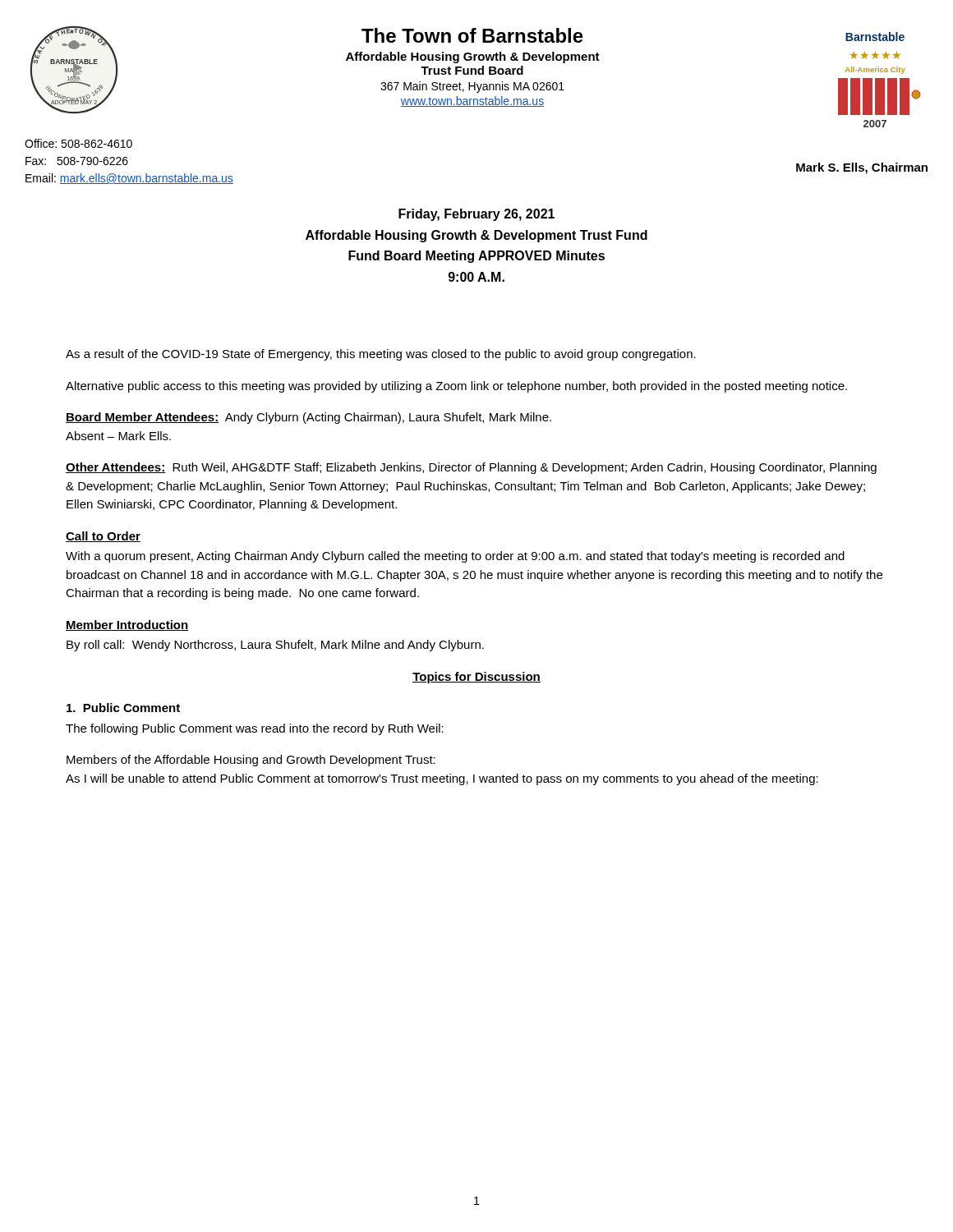Navigate to the region starting "Mark S. Ells, Chairman"
The height and width of the screenshot is (1232, 953).
click(862, 167)
